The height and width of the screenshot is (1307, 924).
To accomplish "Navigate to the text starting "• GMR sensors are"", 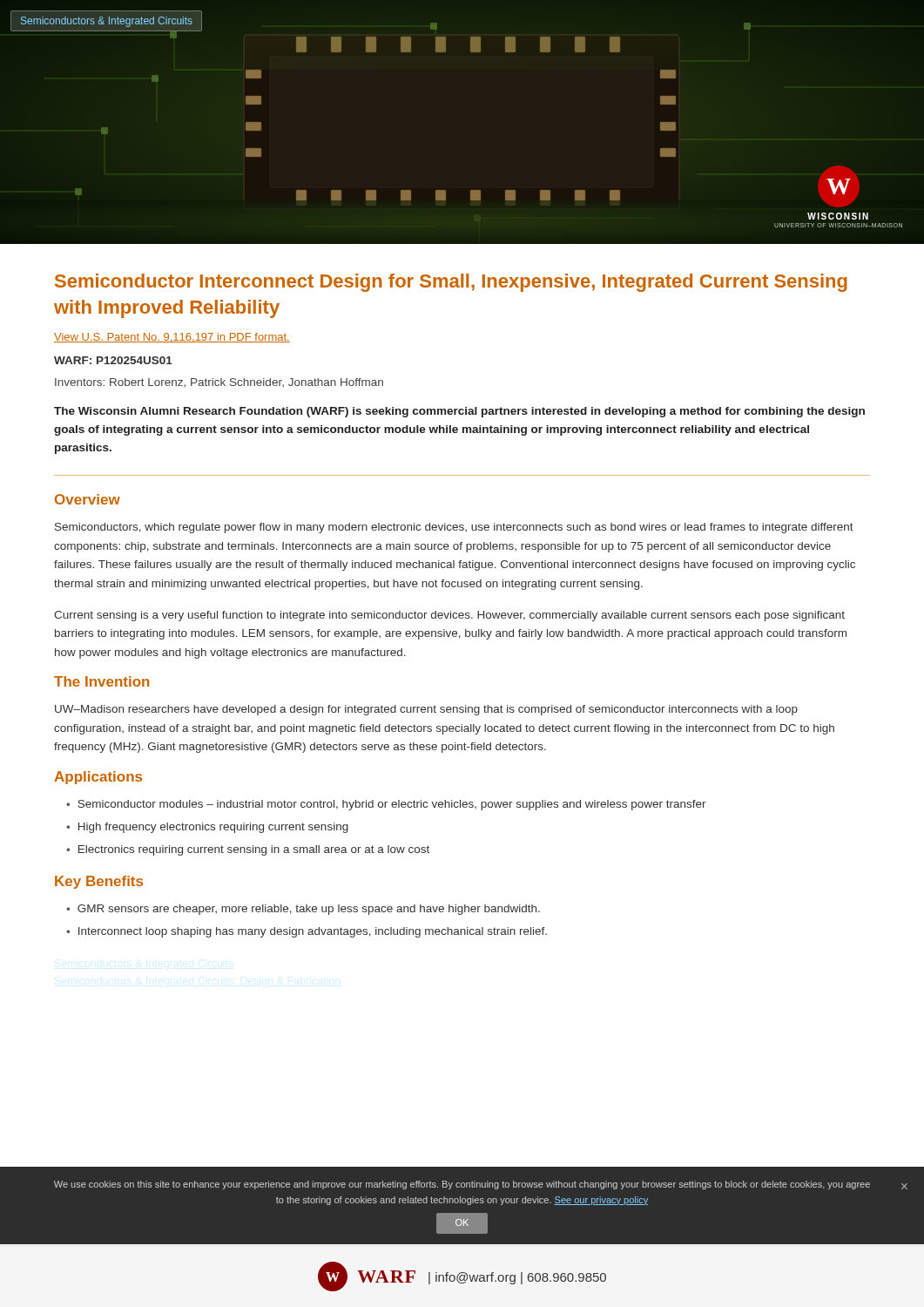I will coord(303,910).
